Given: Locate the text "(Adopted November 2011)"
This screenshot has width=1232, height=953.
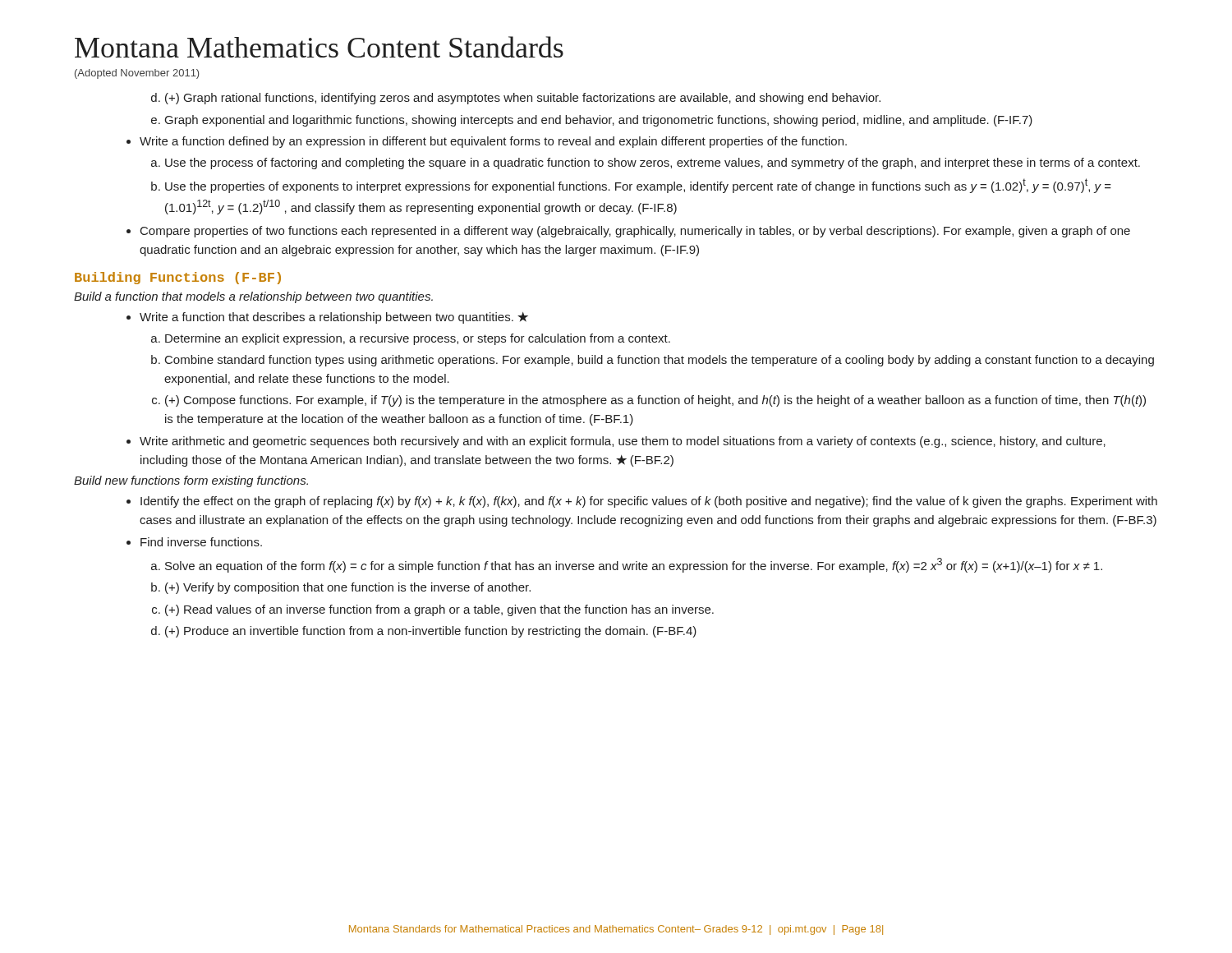Looking at the screenshot, I should click(x=137, y=73).
